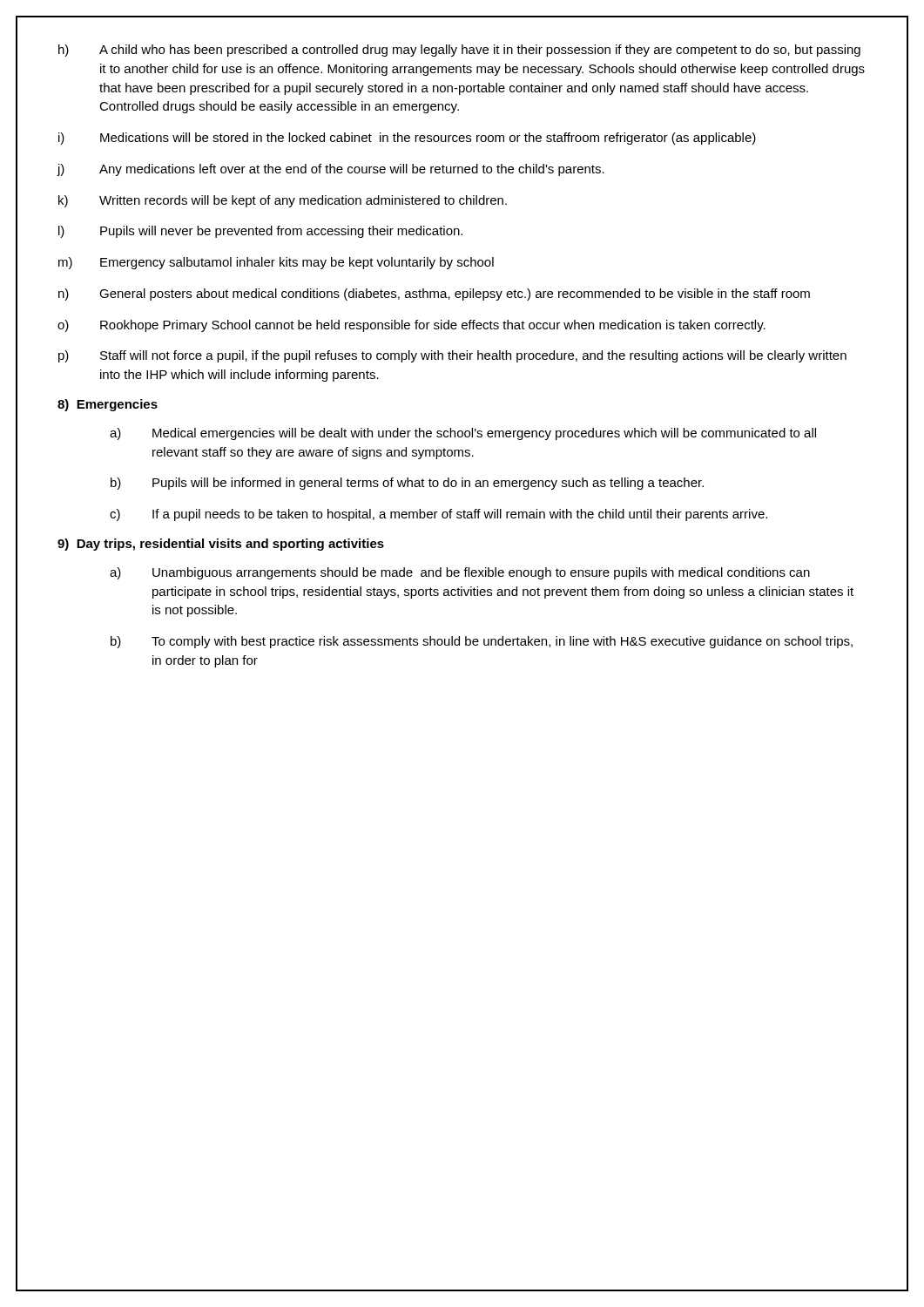This screenshot has height=1307, width=924.
Task: Where does it say "8) Emergencies"?
Action: coord(108,404)
